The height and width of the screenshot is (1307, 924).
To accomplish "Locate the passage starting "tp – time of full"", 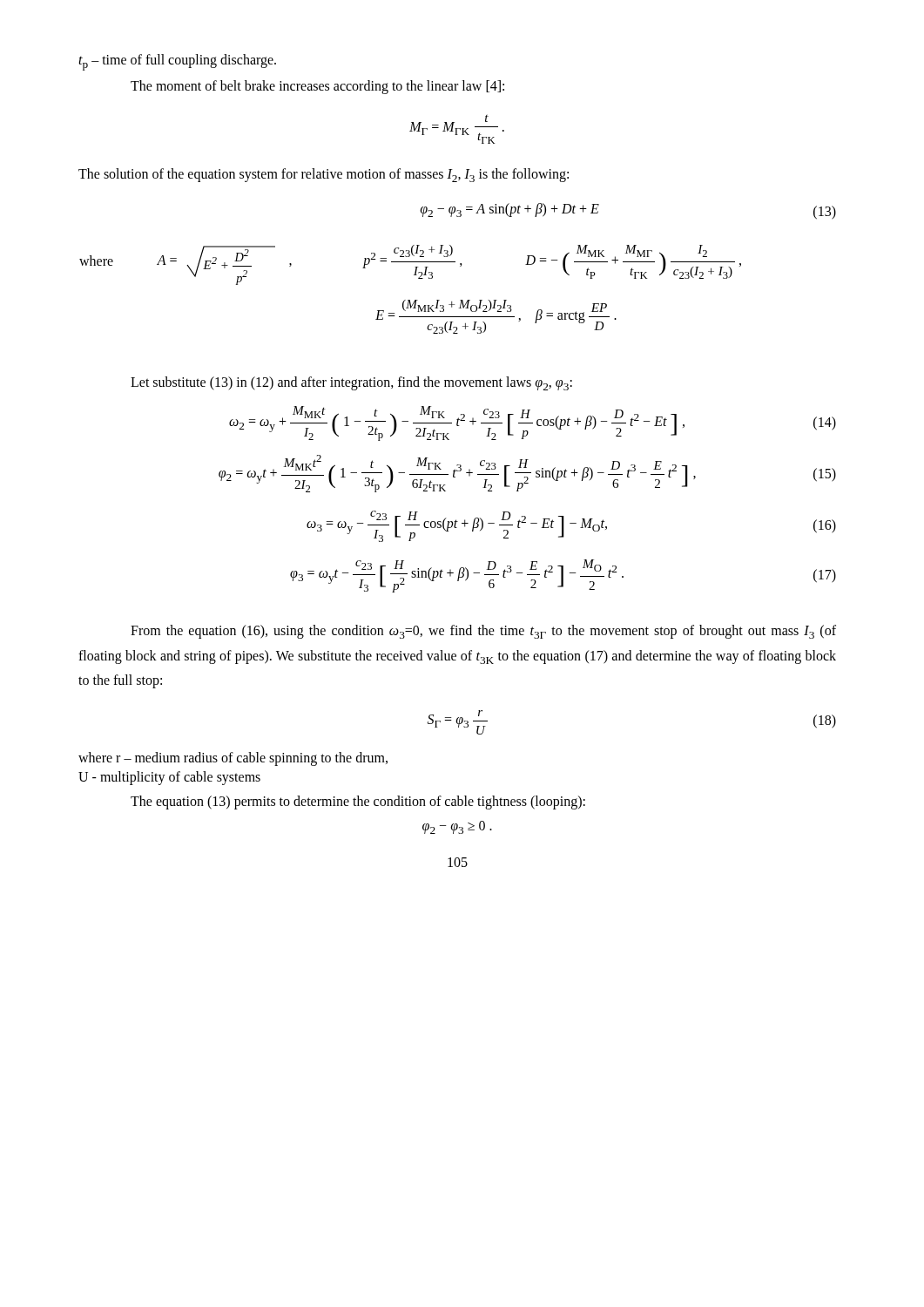I will pos(178,61).
